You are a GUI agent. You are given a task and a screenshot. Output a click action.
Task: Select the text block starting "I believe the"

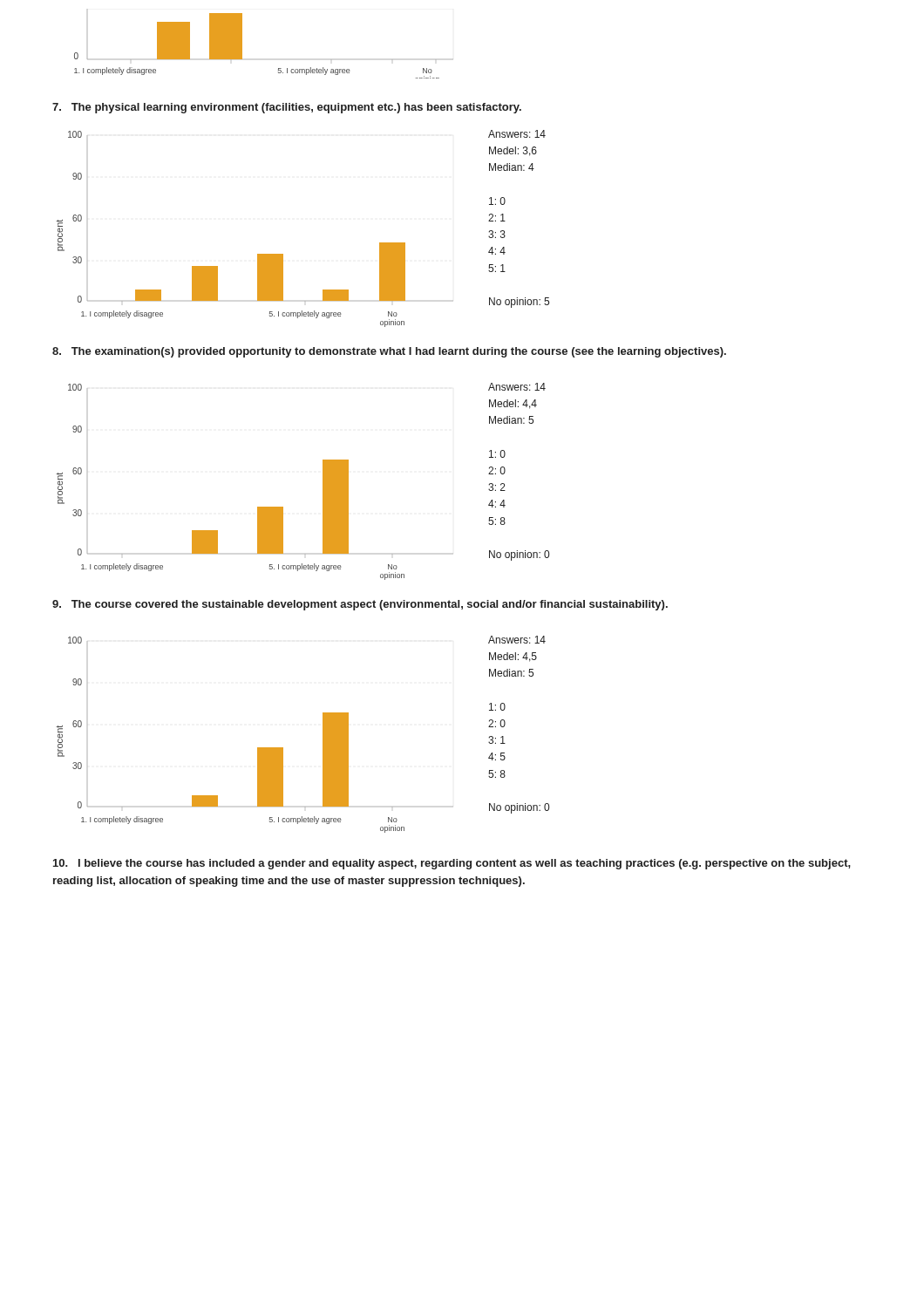point(452,871)
